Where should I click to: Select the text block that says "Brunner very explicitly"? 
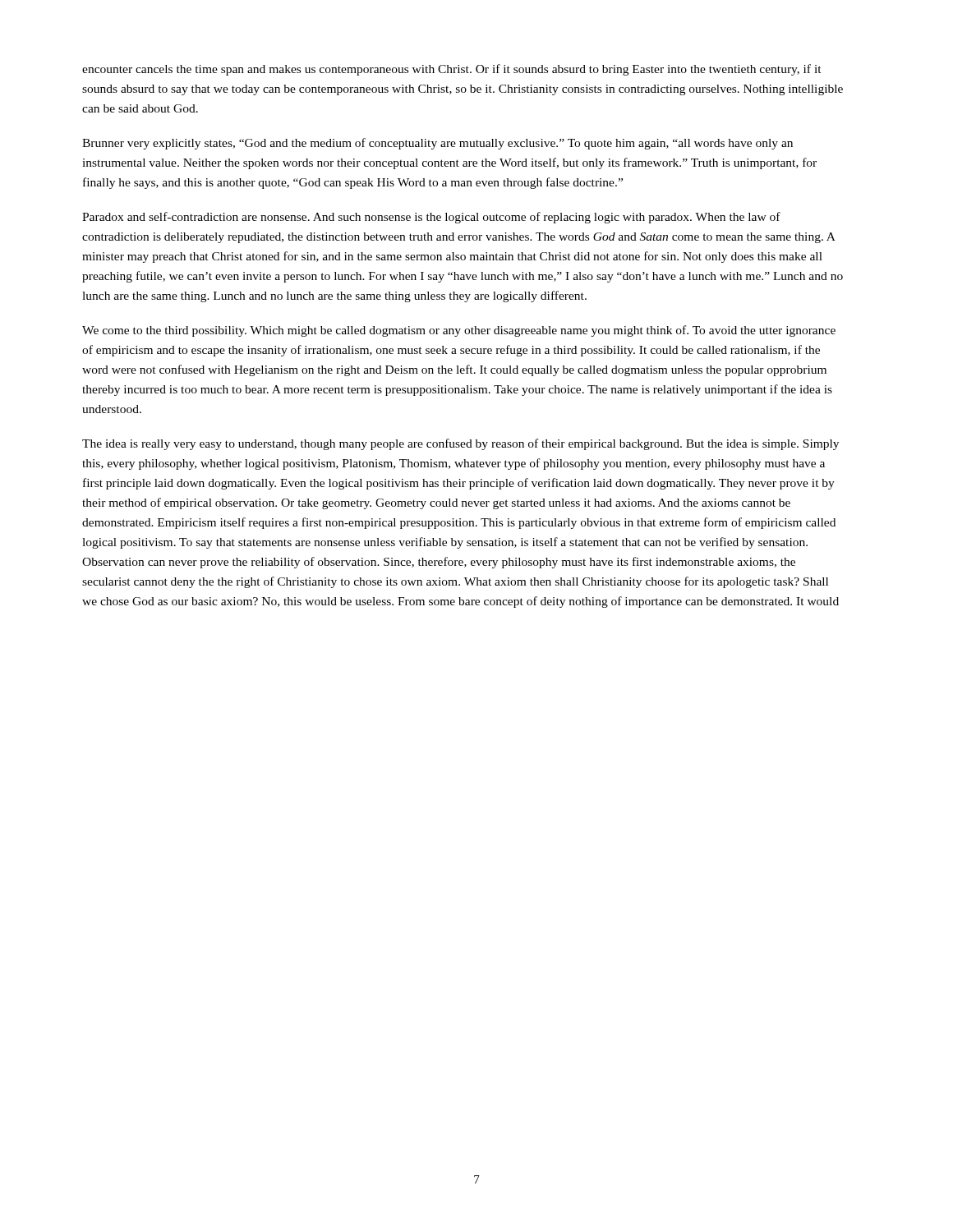449,162
